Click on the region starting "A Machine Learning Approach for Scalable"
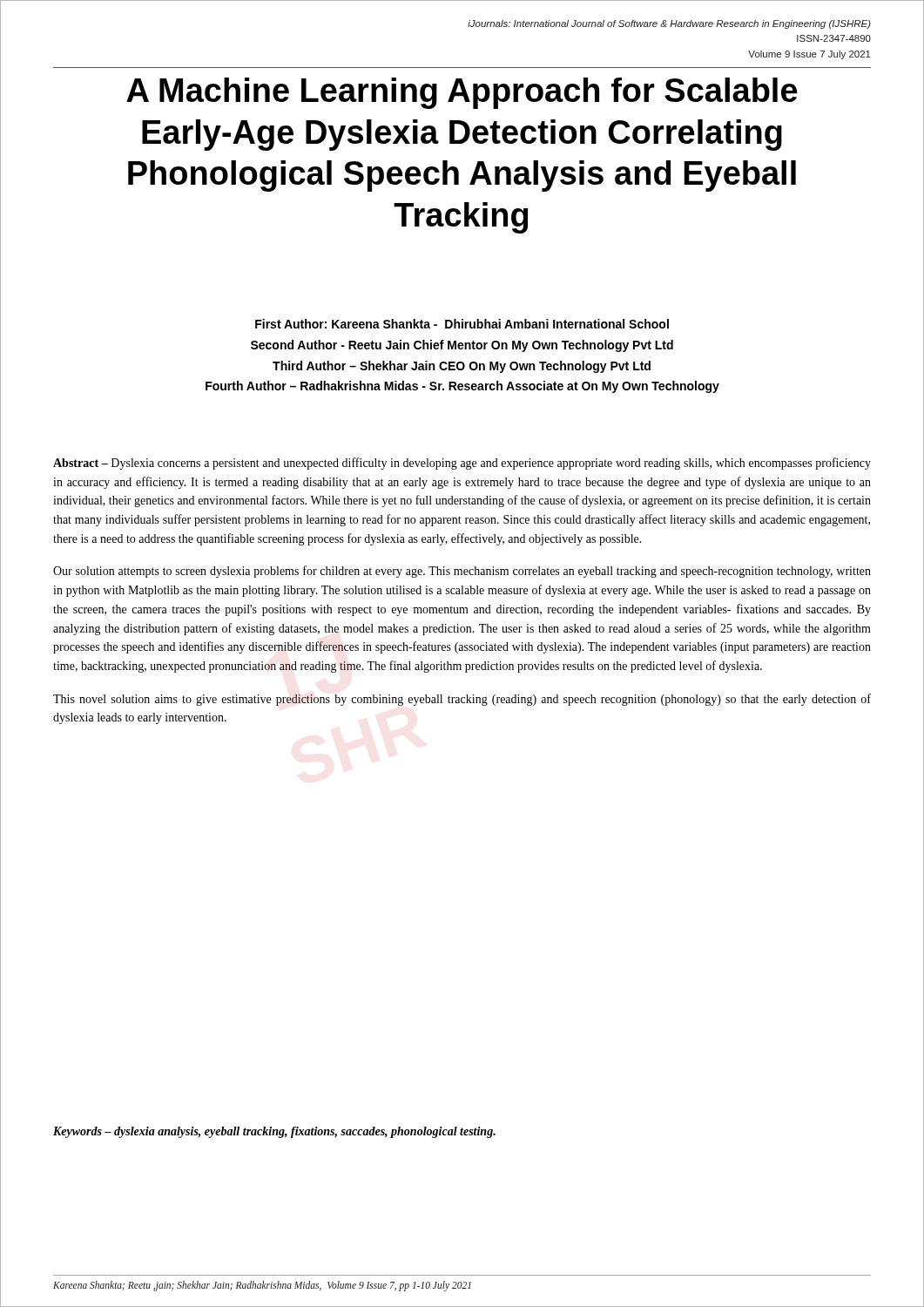Screen dimensions: 1307x924 tap(462, 153)
